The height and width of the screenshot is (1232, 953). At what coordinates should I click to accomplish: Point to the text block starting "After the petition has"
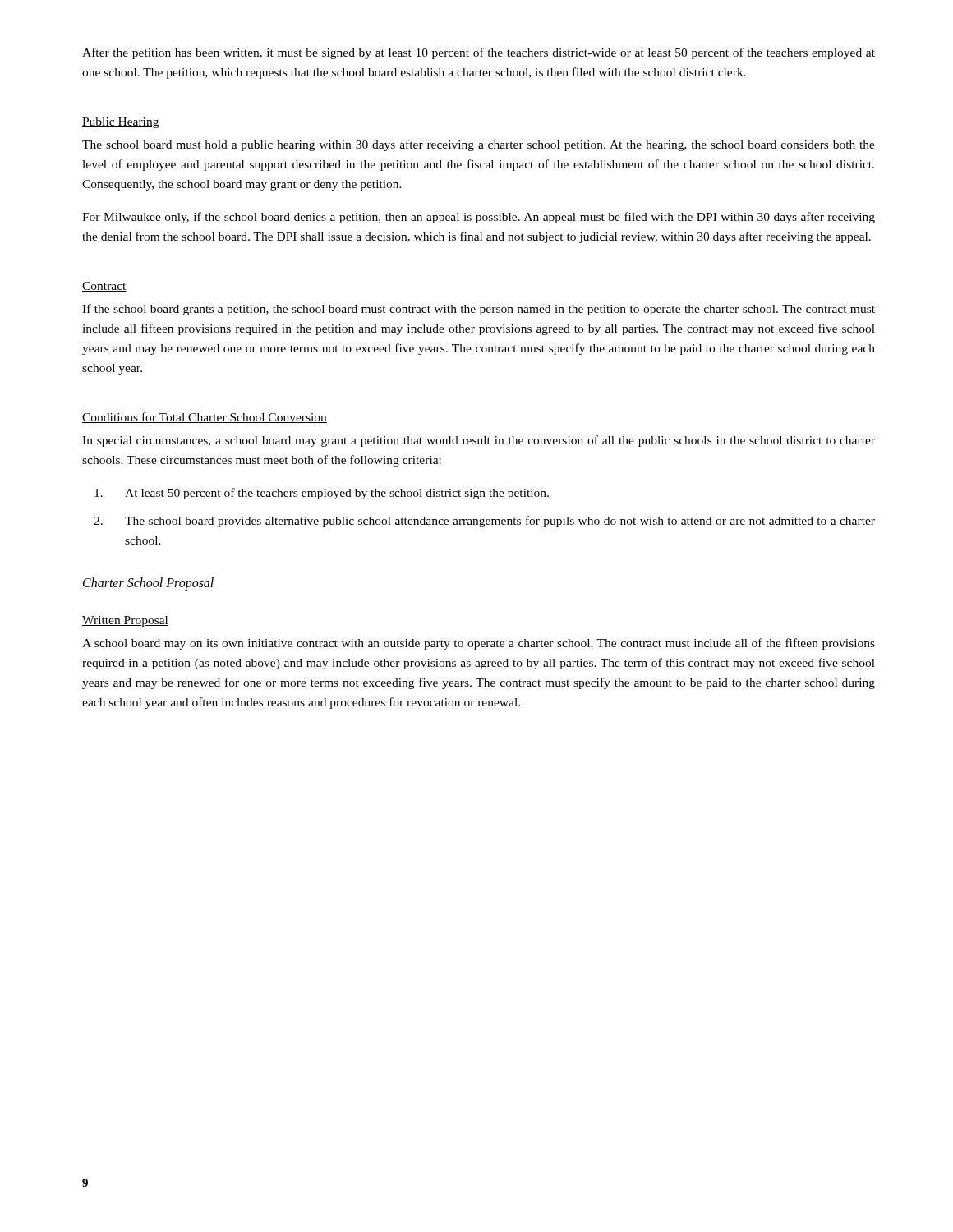[479, 62]
